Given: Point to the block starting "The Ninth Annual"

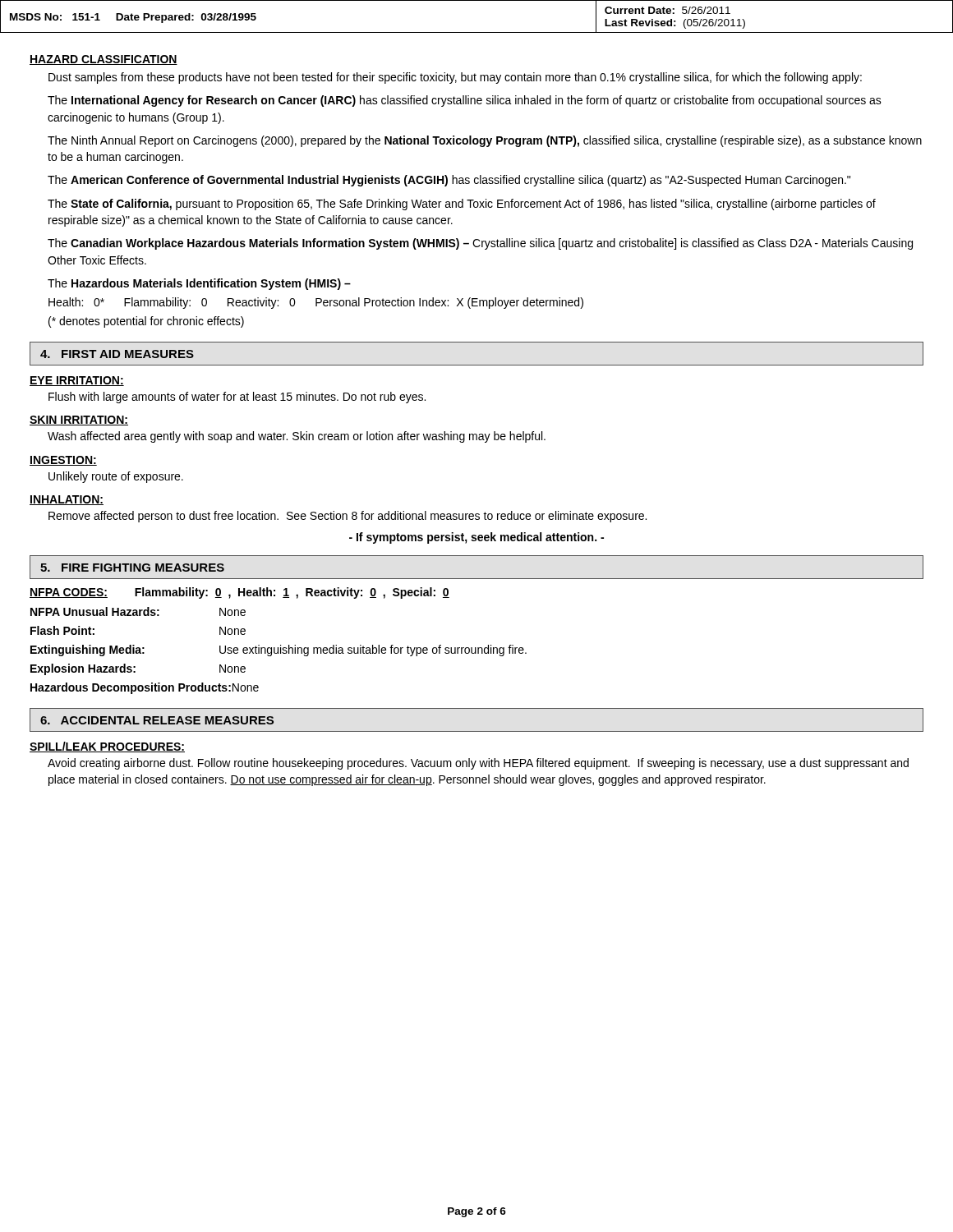Looking at the screenshot, I should coord(485,149).
